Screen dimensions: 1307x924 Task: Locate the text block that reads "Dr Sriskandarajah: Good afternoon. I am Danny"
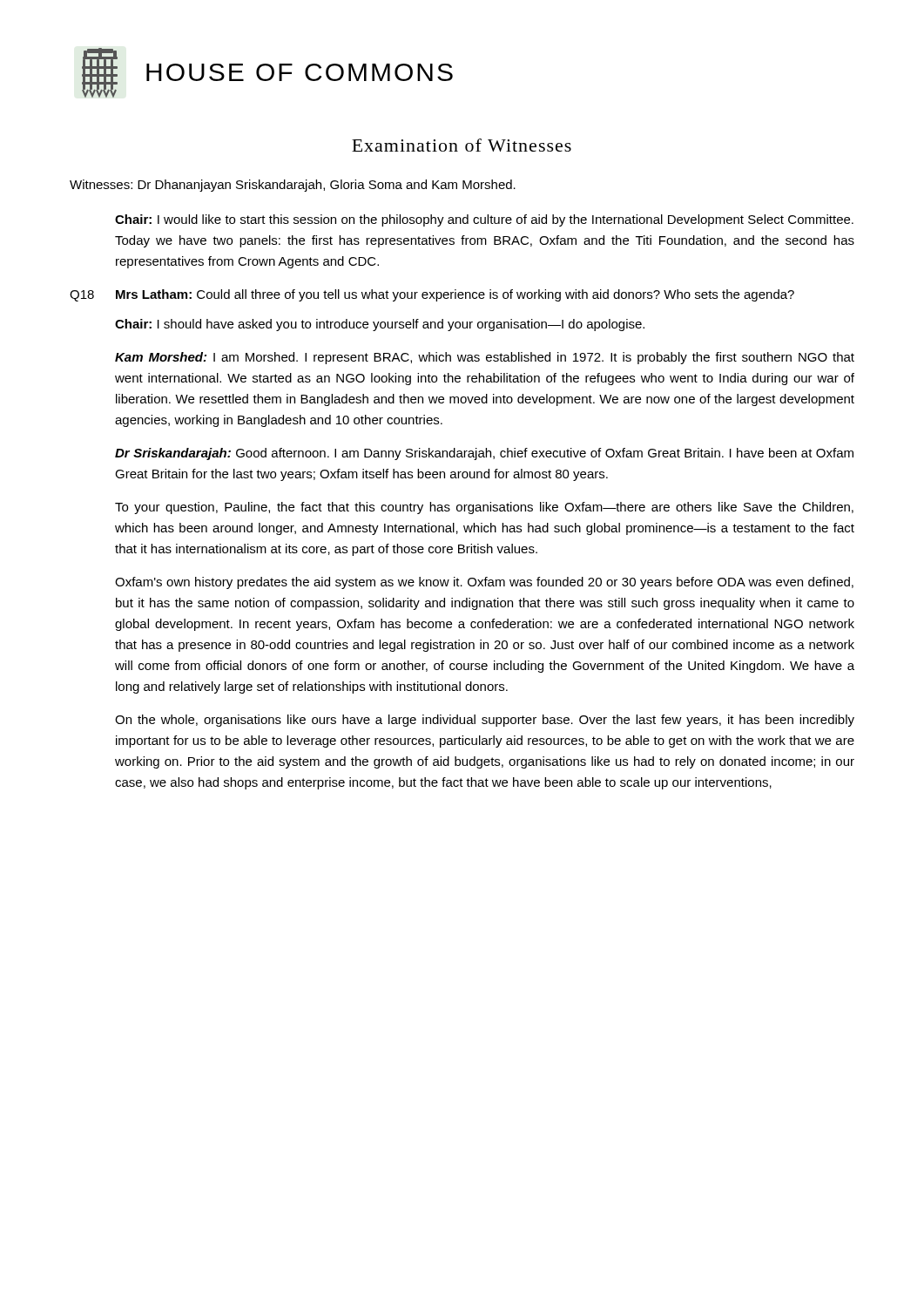pos(485,463)
